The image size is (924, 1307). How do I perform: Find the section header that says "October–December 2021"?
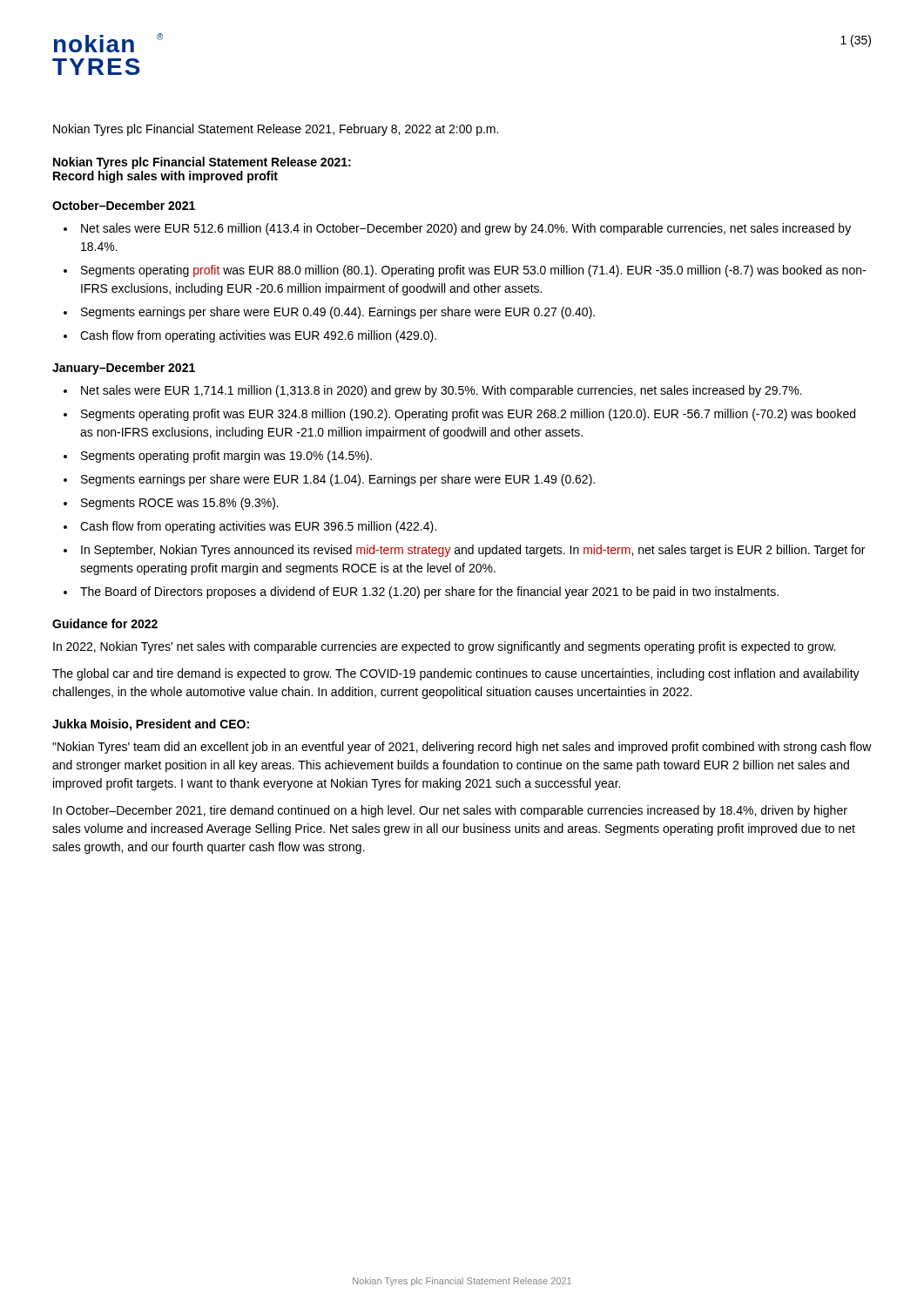124,206
